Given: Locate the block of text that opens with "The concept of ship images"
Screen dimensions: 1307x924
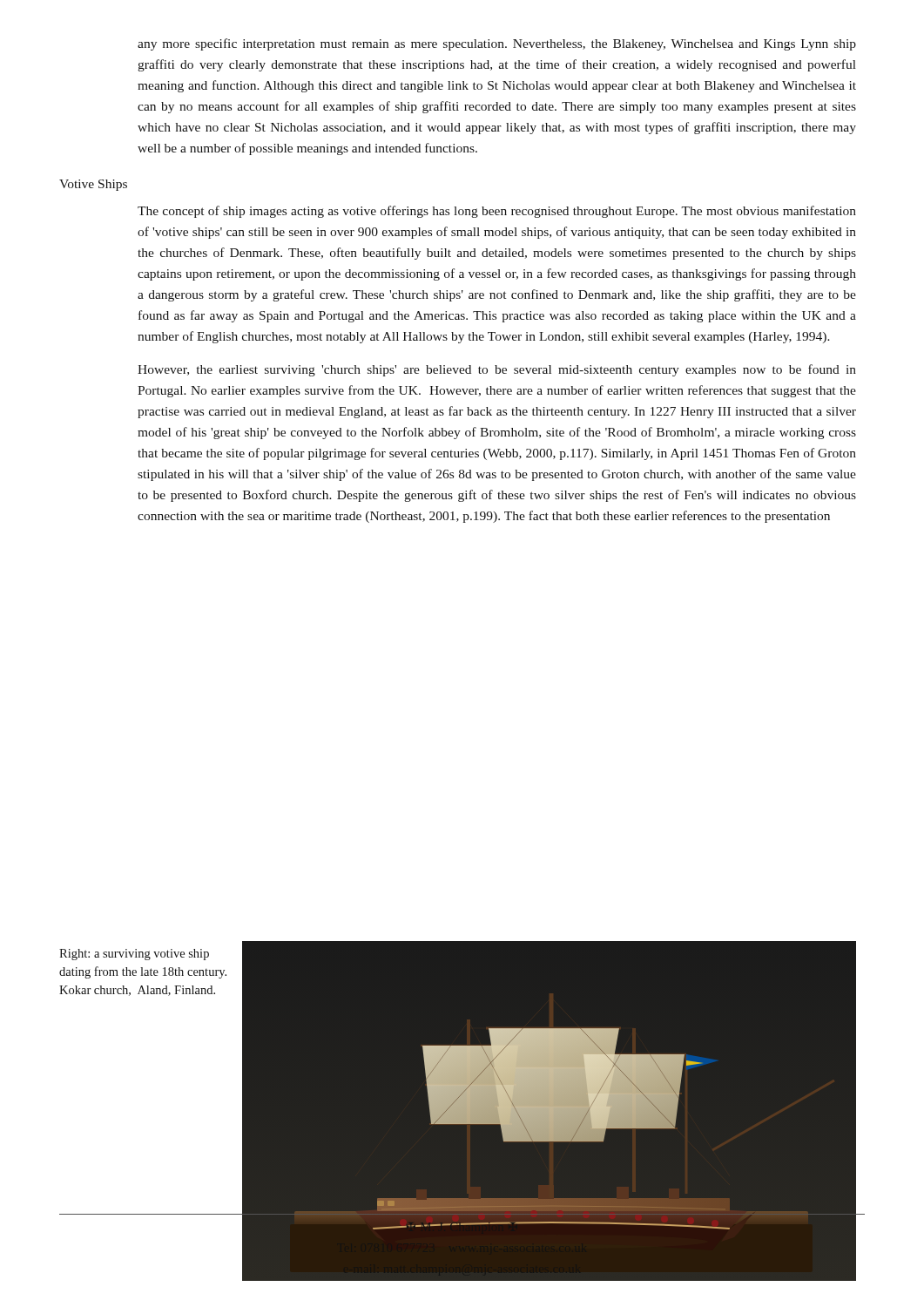Looking at the screenshot, I should (x=497, y=274).
